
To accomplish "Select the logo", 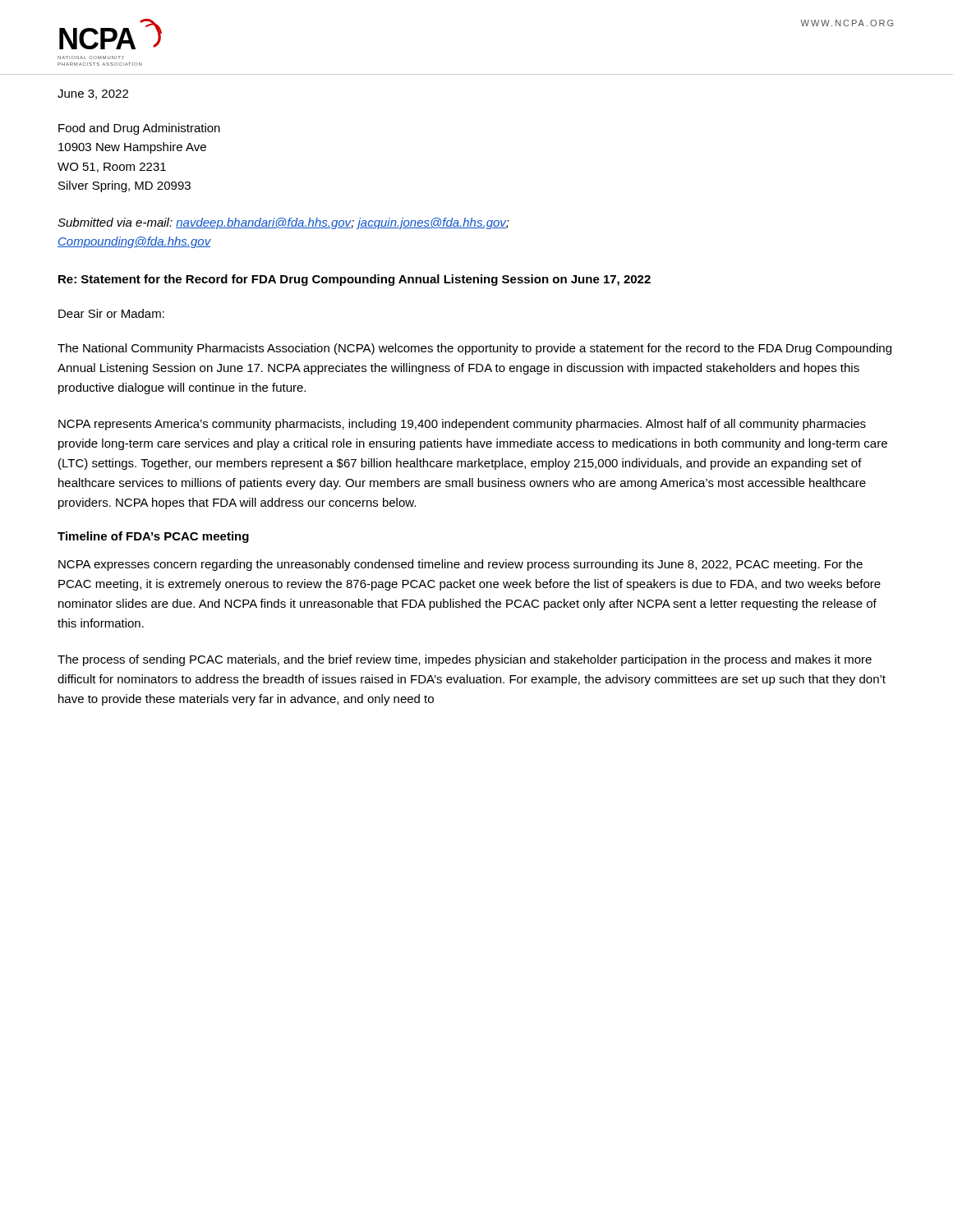I will [111, 43].
